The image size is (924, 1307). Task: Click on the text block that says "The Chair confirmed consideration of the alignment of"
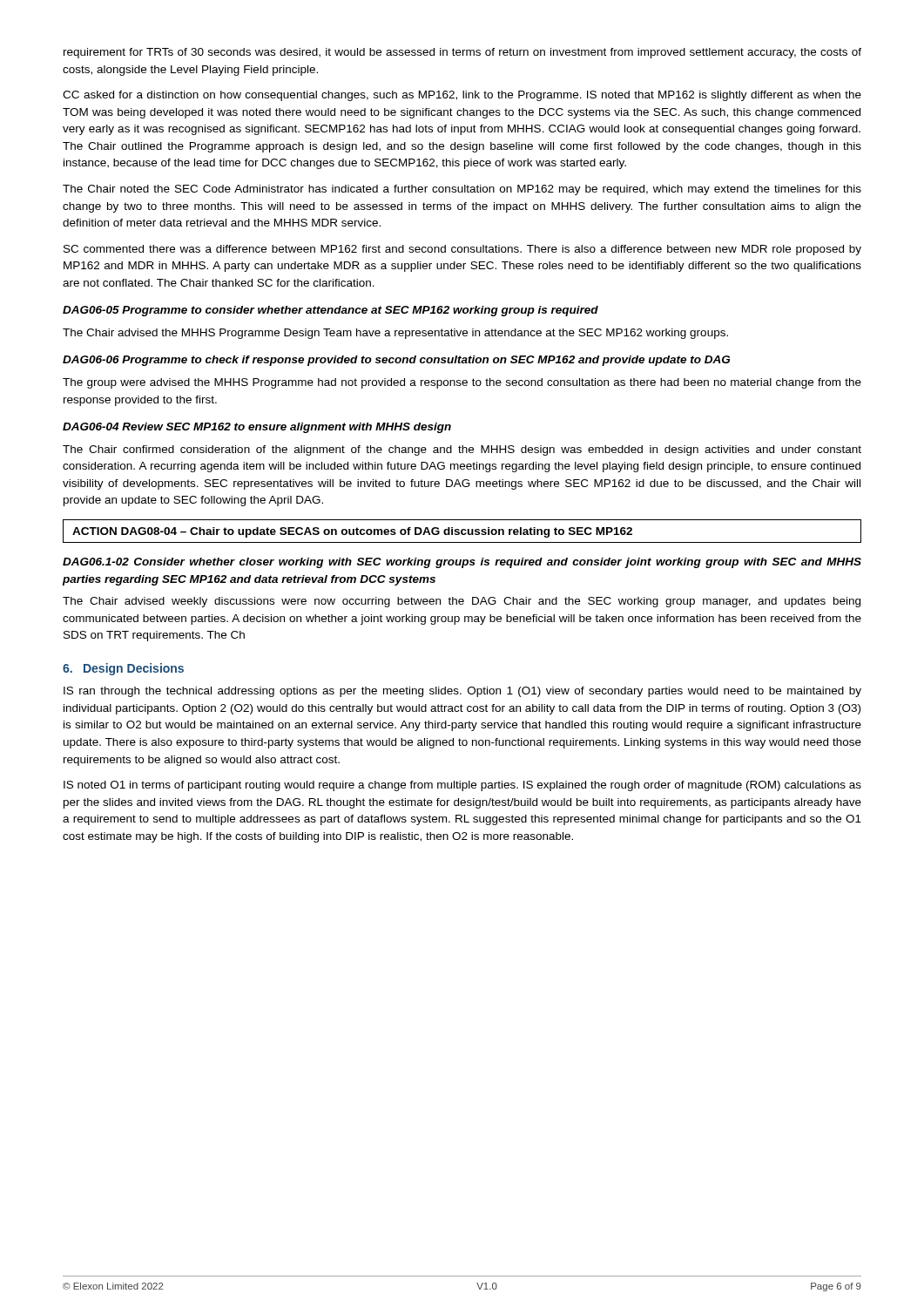(x=462, y=475)
